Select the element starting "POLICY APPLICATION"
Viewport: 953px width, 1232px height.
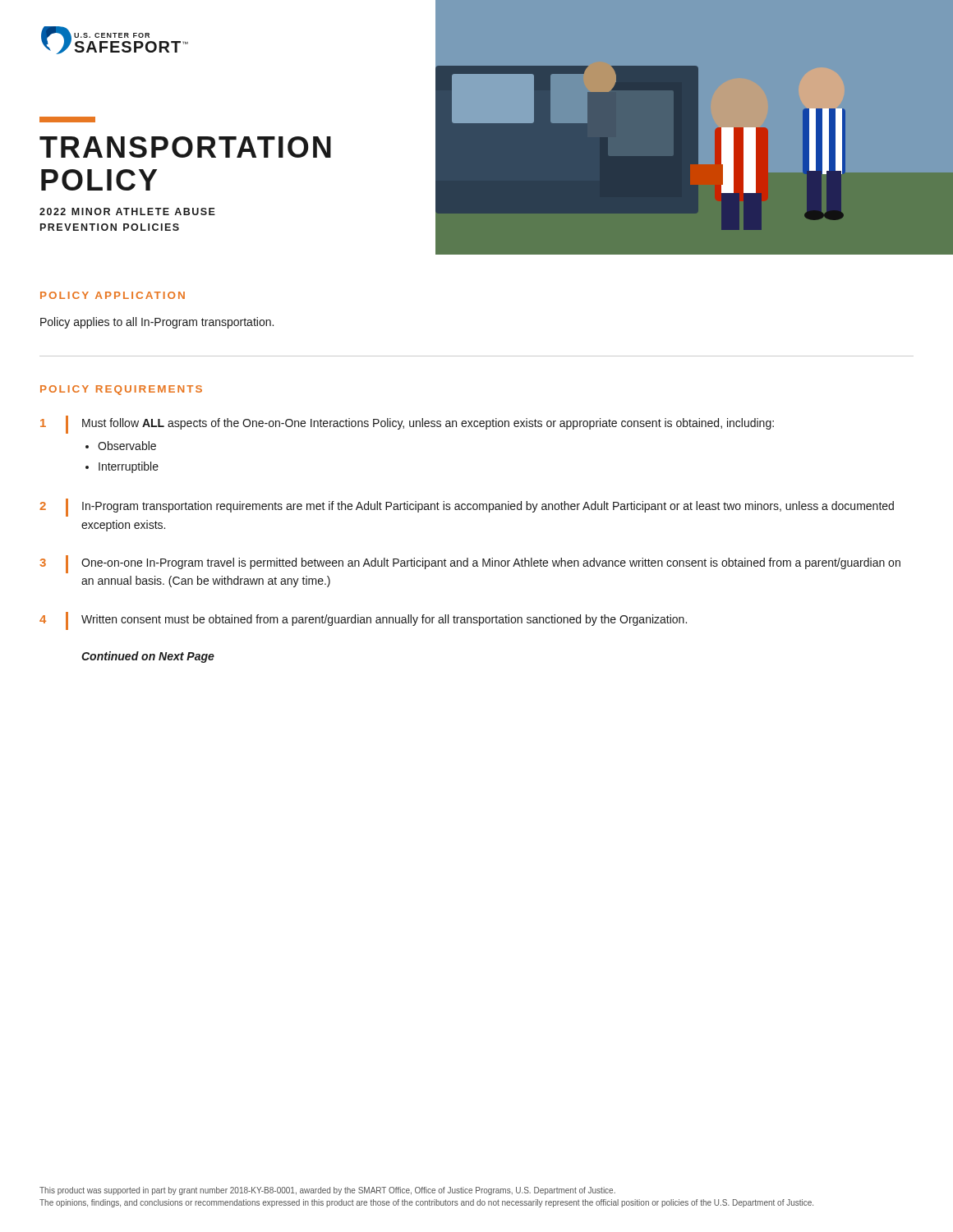click(x=113, y=295)
